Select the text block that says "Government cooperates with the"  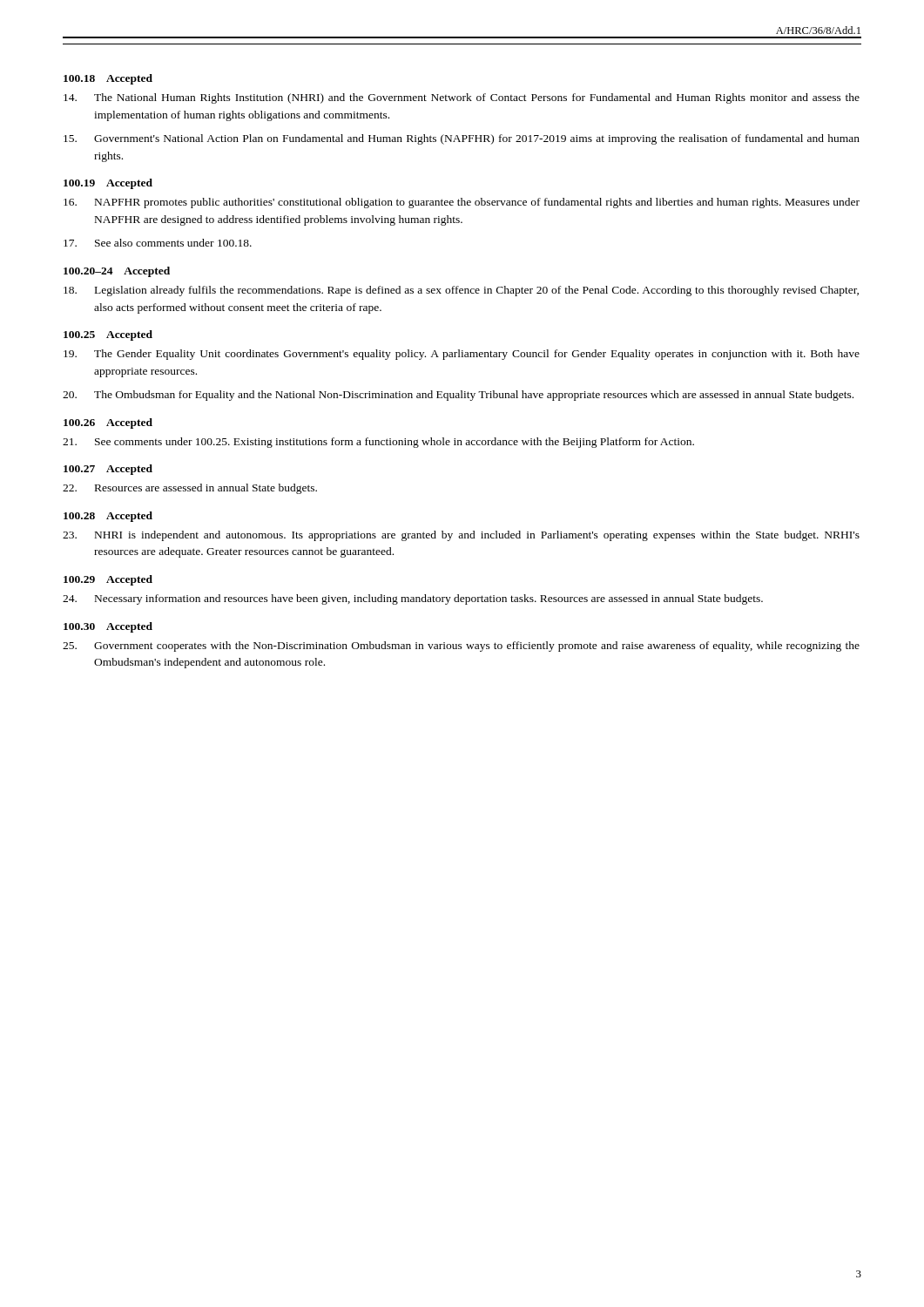click(461, 654)
